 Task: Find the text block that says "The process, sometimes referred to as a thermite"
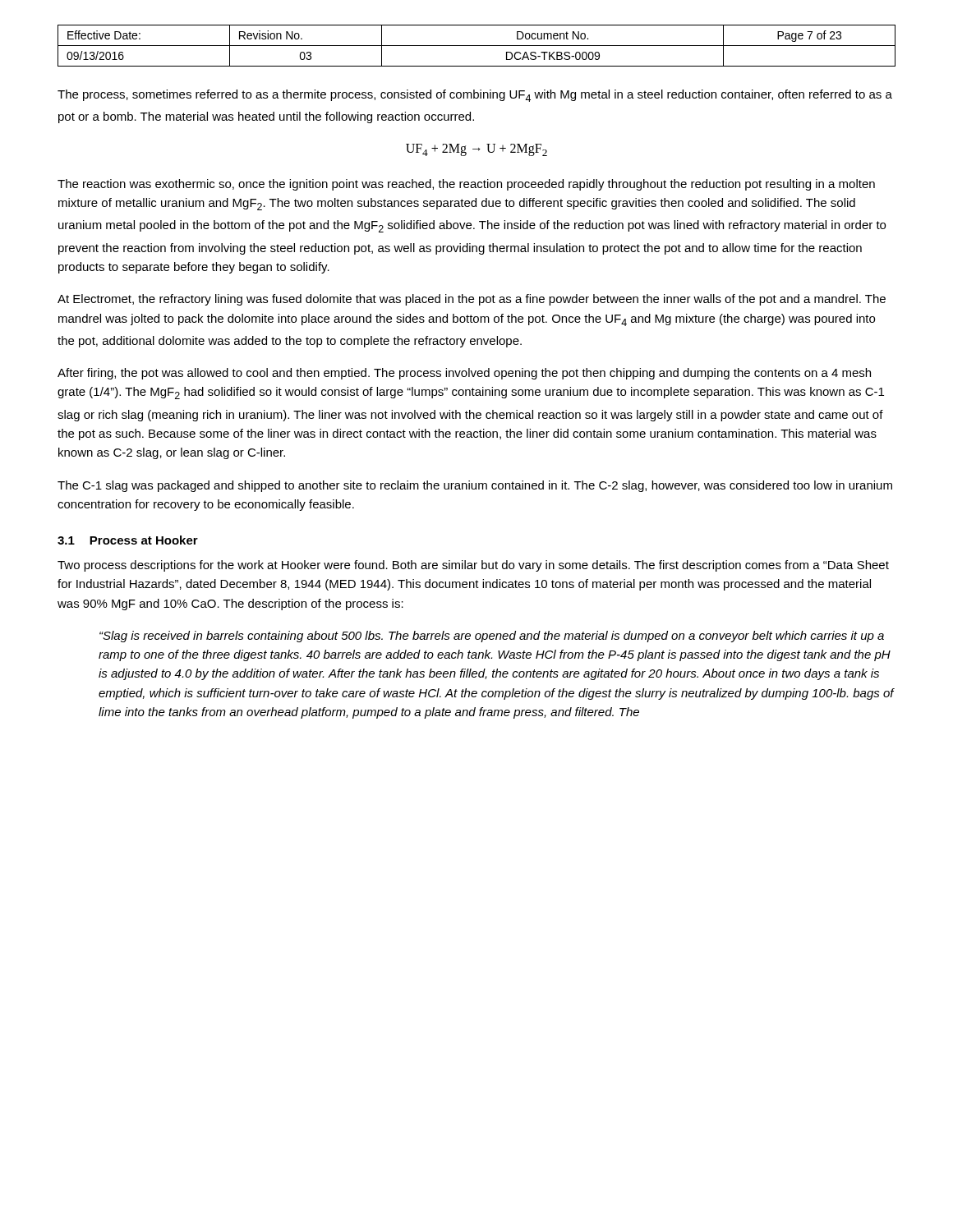click(x=475, y=105)
